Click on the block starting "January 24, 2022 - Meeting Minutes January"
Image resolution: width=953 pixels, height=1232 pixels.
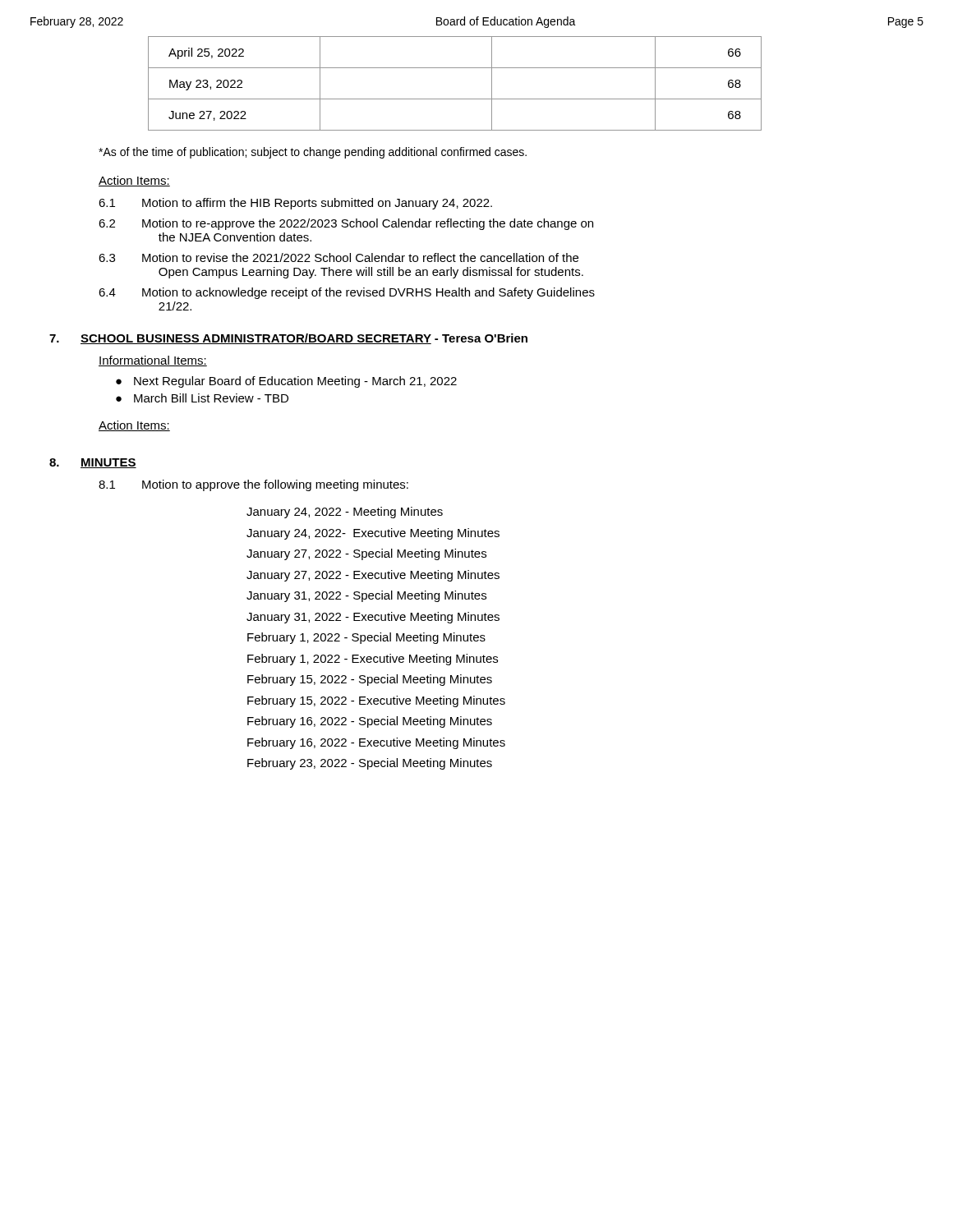click(x=376, y=637)
